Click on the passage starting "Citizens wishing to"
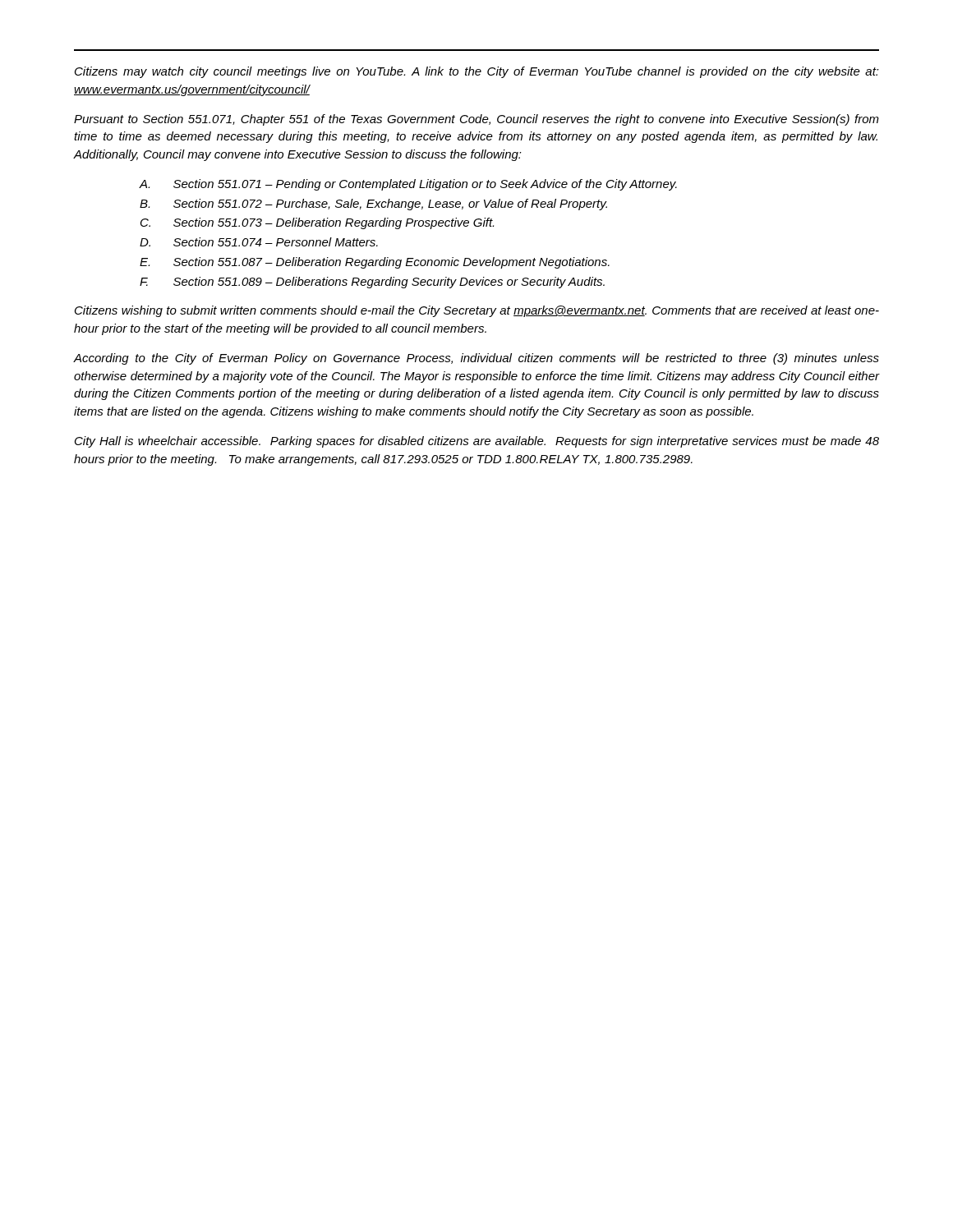 pos(476,319)
